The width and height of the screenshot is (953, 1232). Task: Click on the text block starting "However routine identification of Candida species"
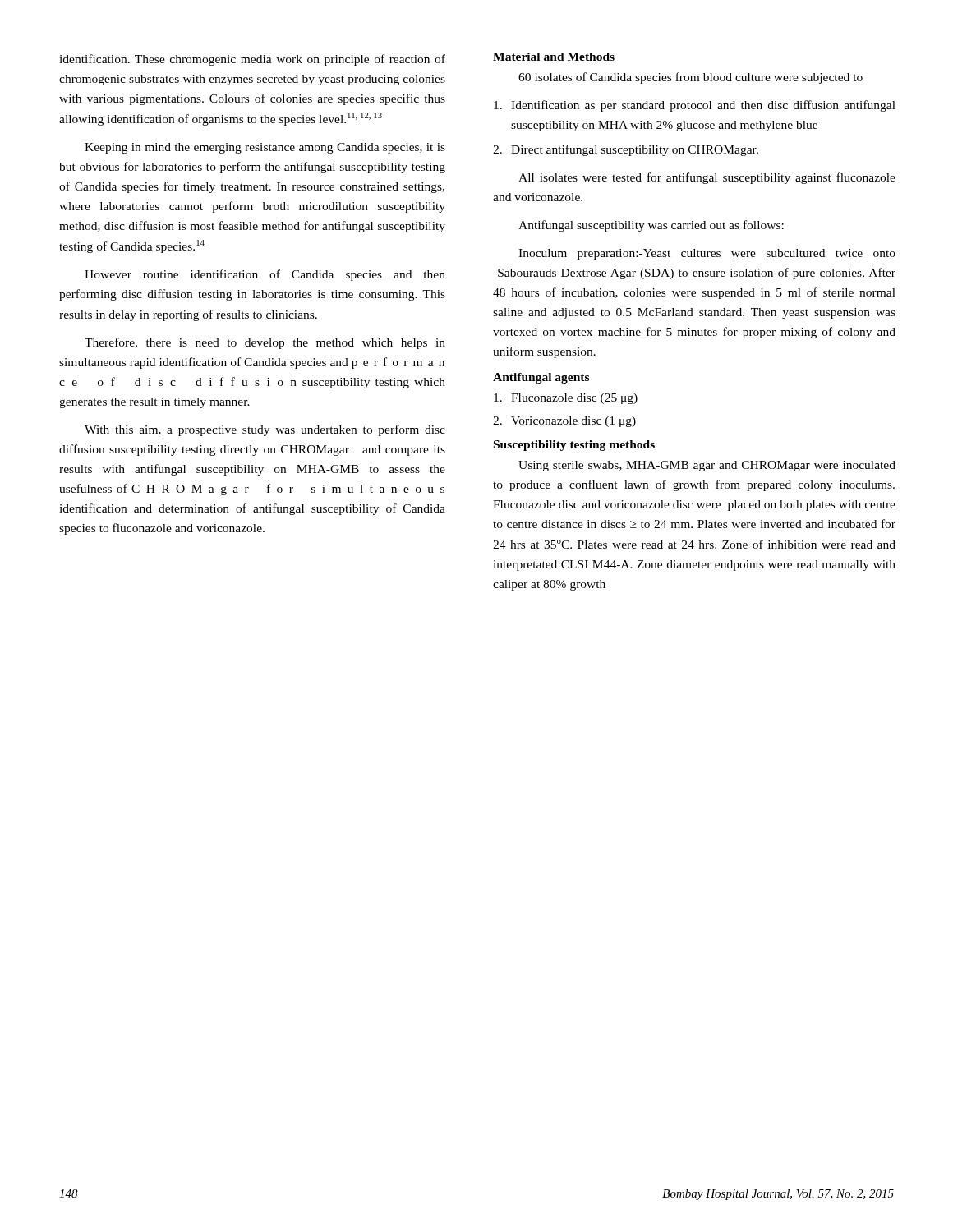[252, 294]
